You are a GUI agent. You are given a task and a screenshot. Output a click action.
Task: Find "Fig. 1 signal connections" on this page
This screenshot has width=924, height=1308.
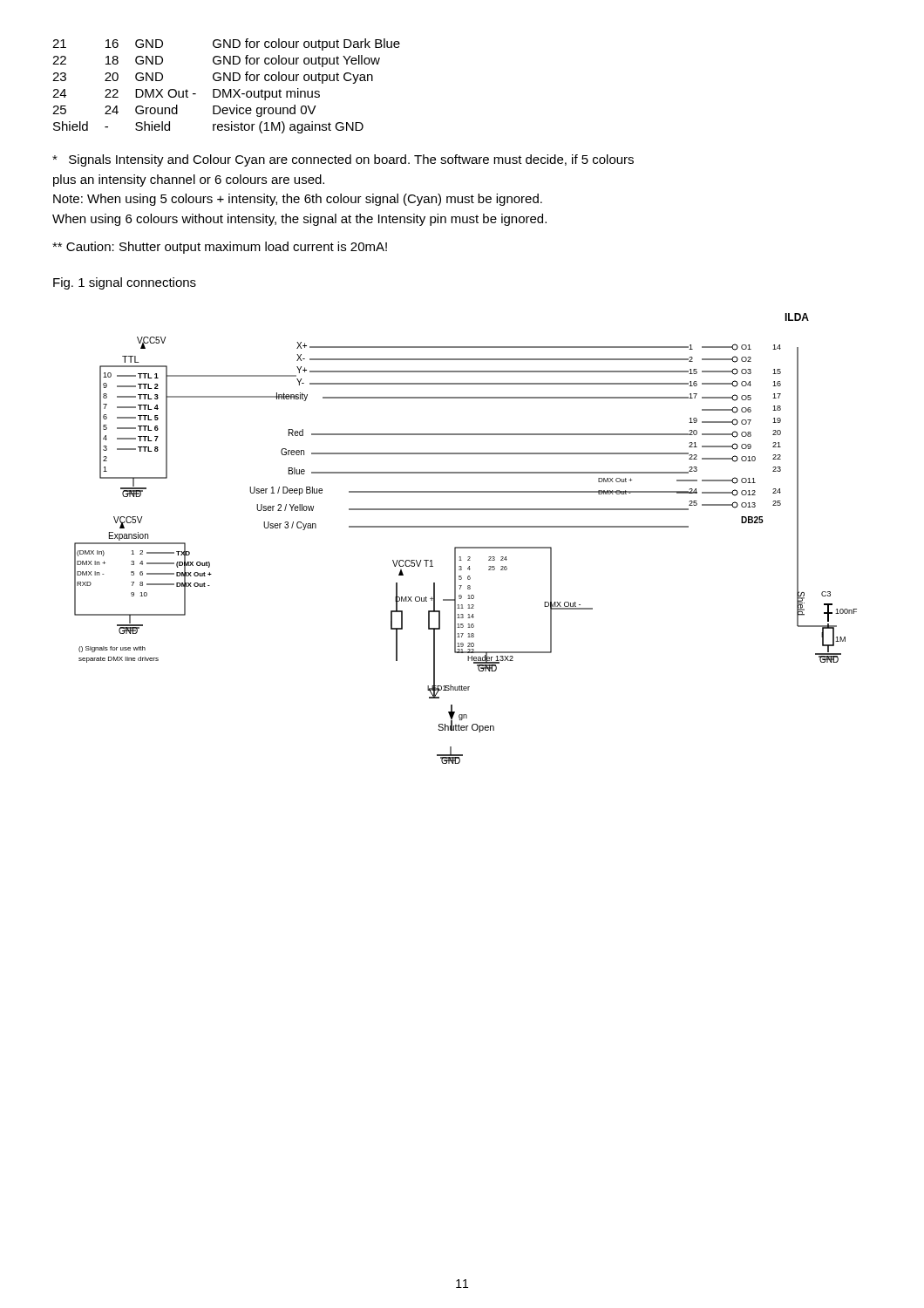(124, 282)
